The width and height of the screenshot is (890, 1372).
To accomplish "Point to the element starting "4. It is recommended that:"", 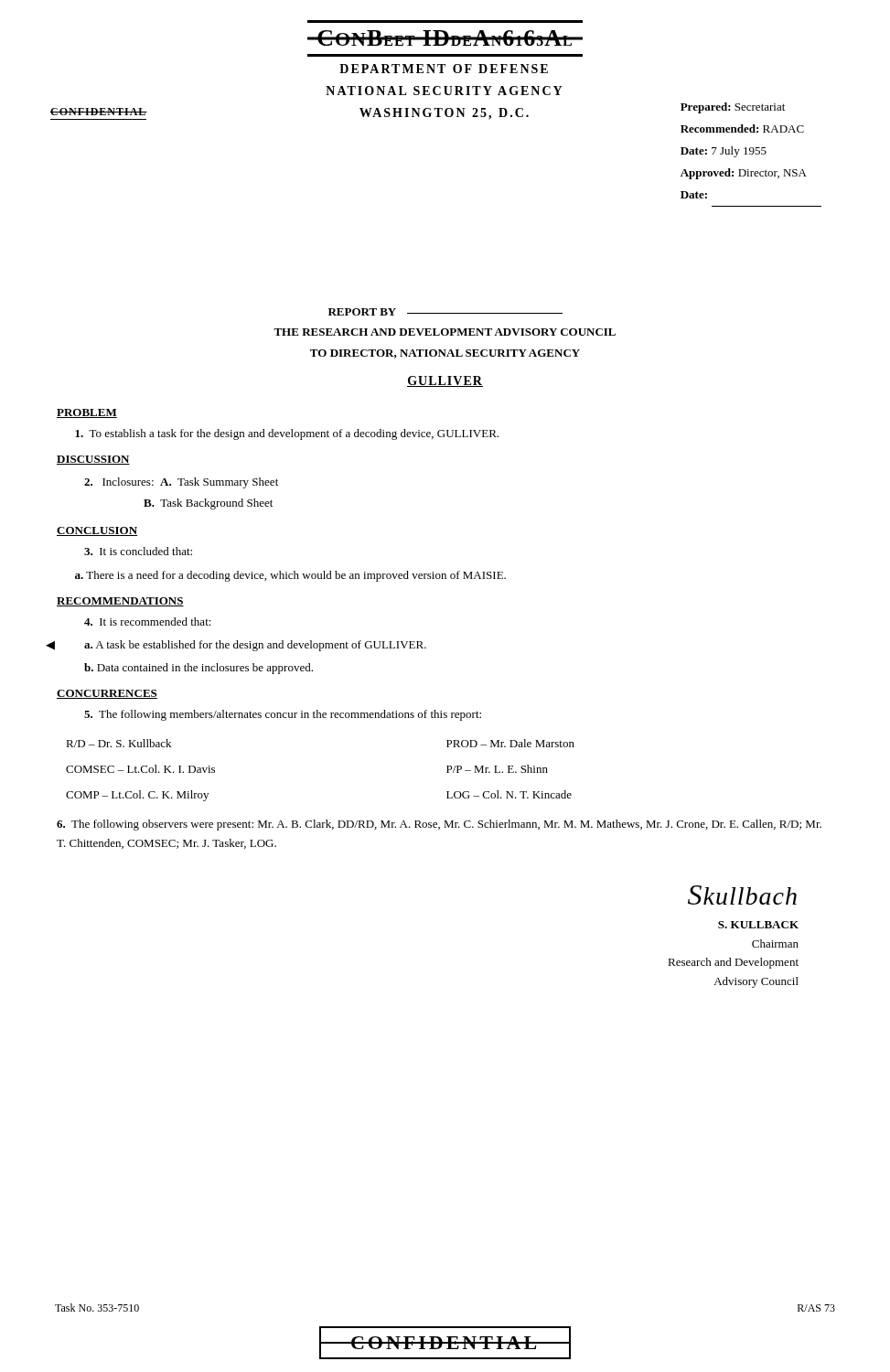I will tap(148, 621).
